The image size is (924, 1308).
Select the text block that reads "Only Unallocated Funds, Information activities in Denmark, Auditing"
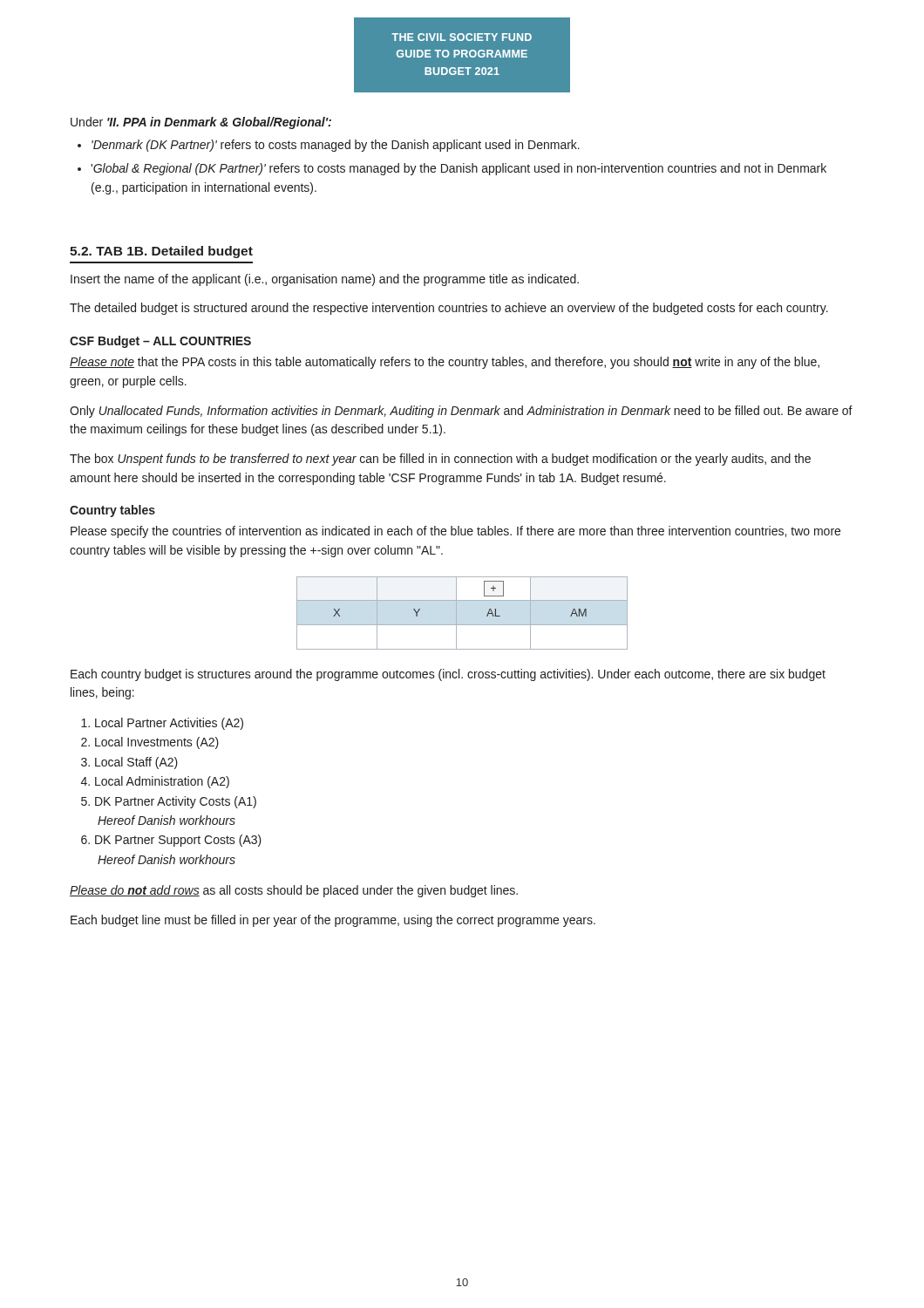[461, 420]
